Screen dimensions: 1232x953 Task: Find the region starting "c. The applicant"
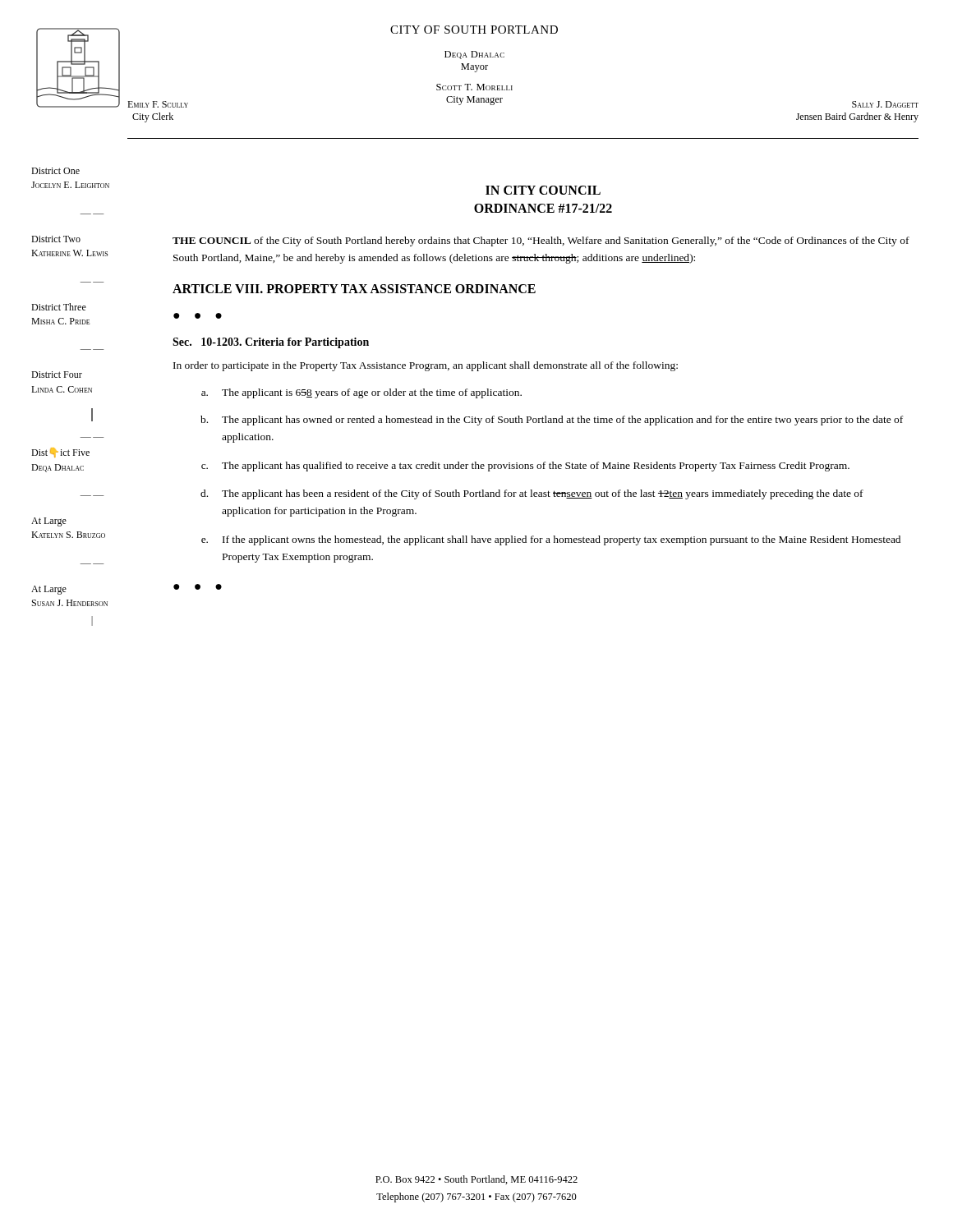click(x=511, y=466)
